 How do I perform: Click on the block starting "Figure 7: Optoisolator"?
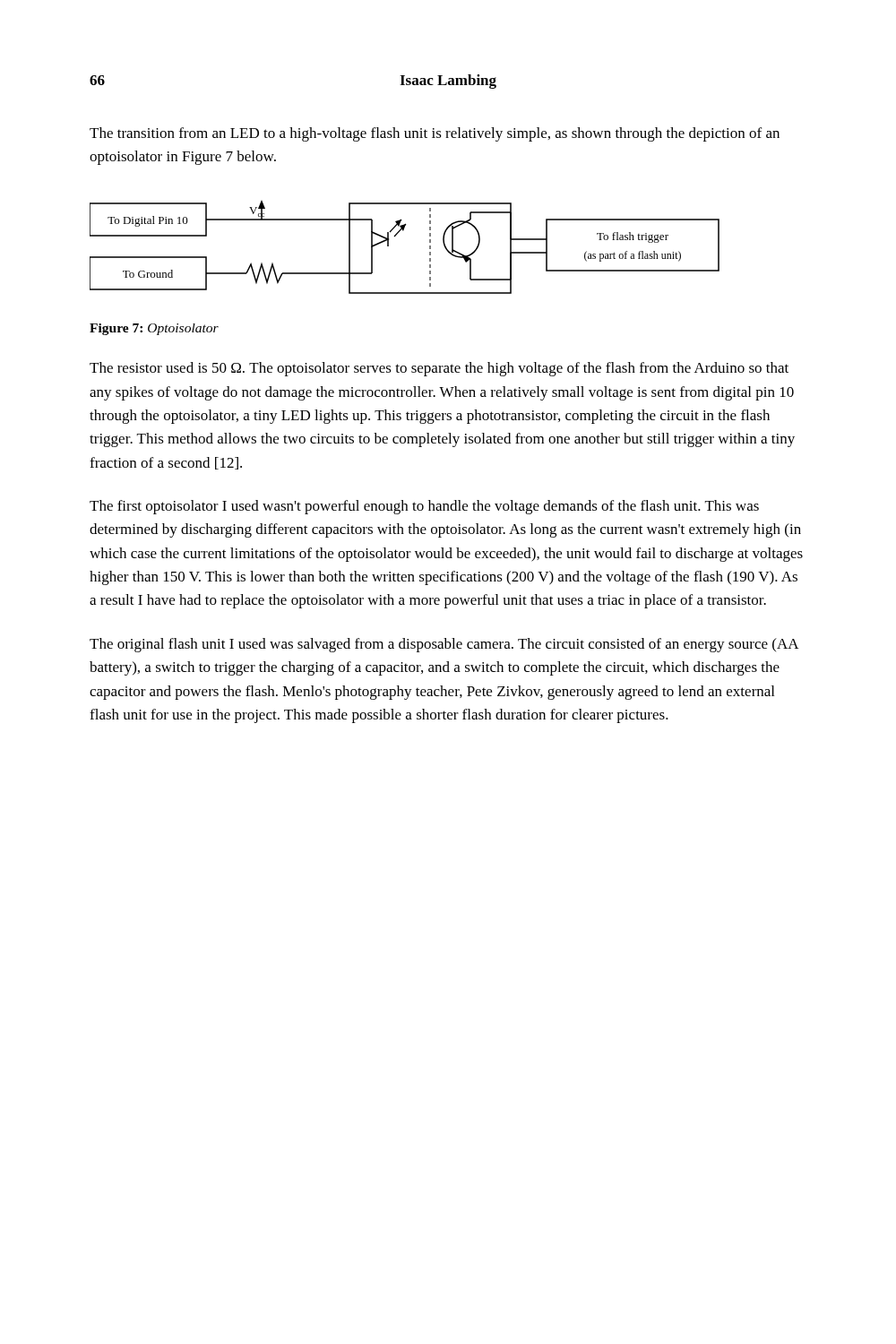[x=154, y=327]
